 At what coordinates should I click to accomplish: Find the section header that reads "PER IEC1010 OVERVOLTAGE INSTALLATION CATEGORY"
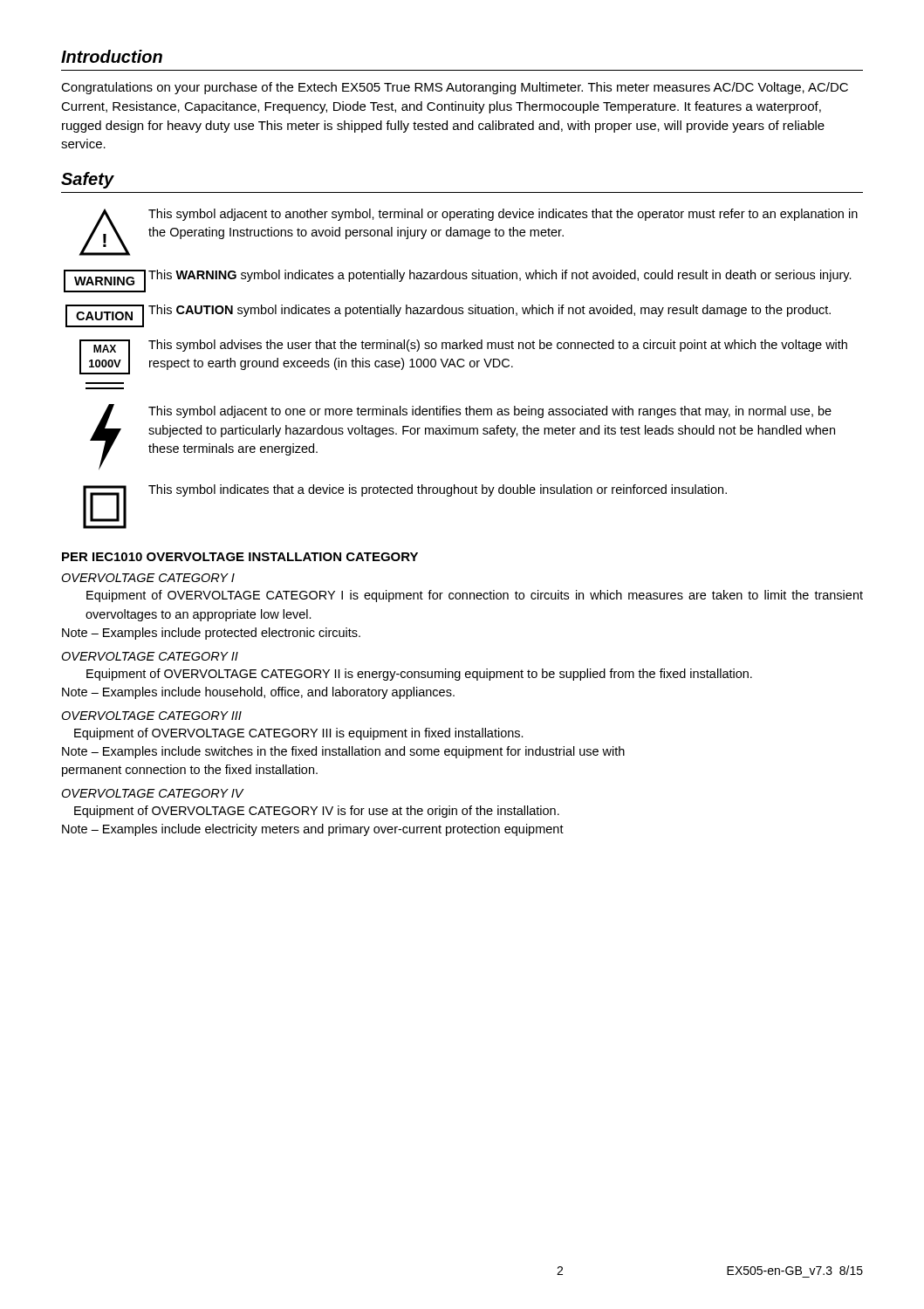coord(240,557)
